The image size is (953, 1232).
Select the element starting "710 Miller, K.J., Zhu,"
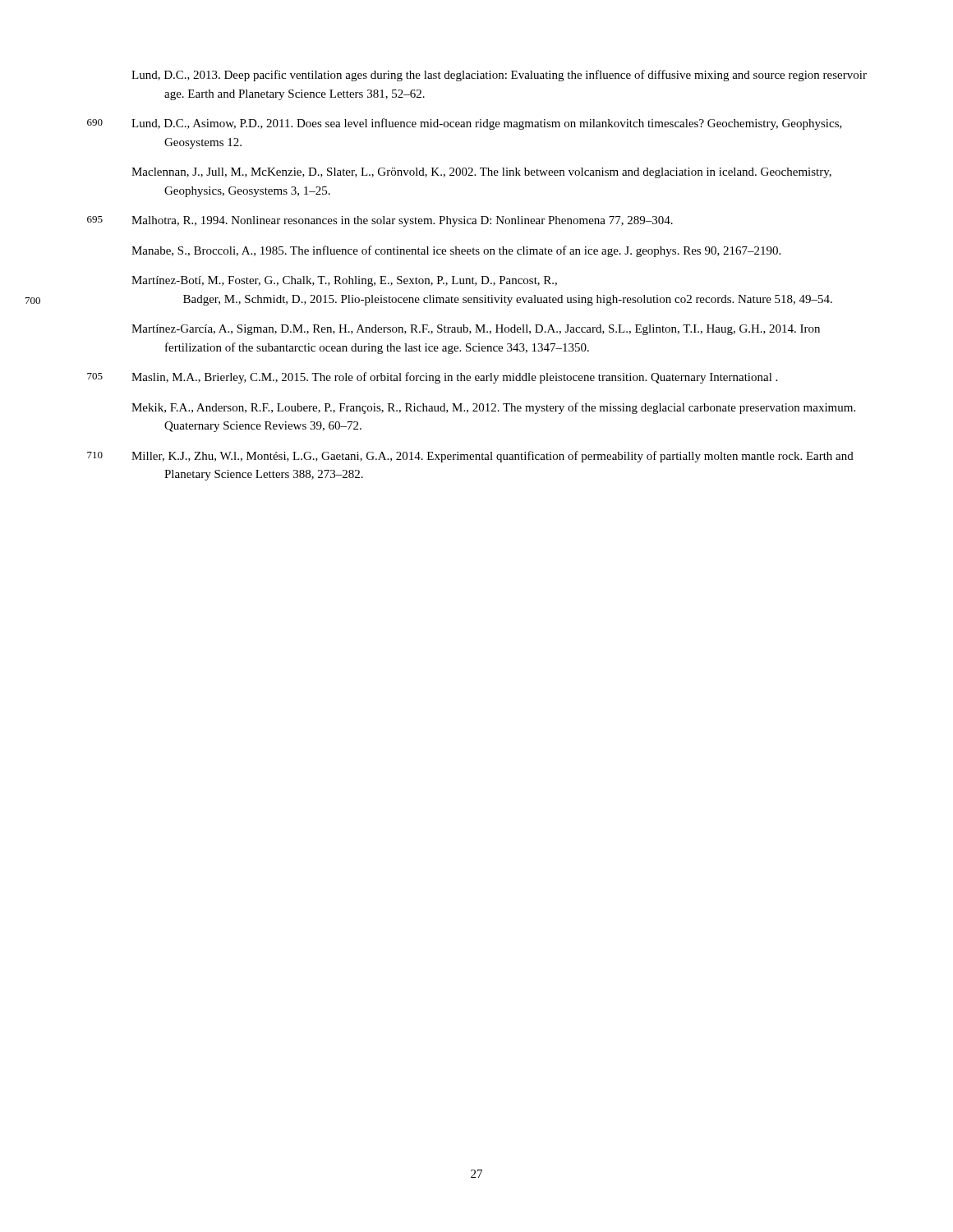click(501, 465)
